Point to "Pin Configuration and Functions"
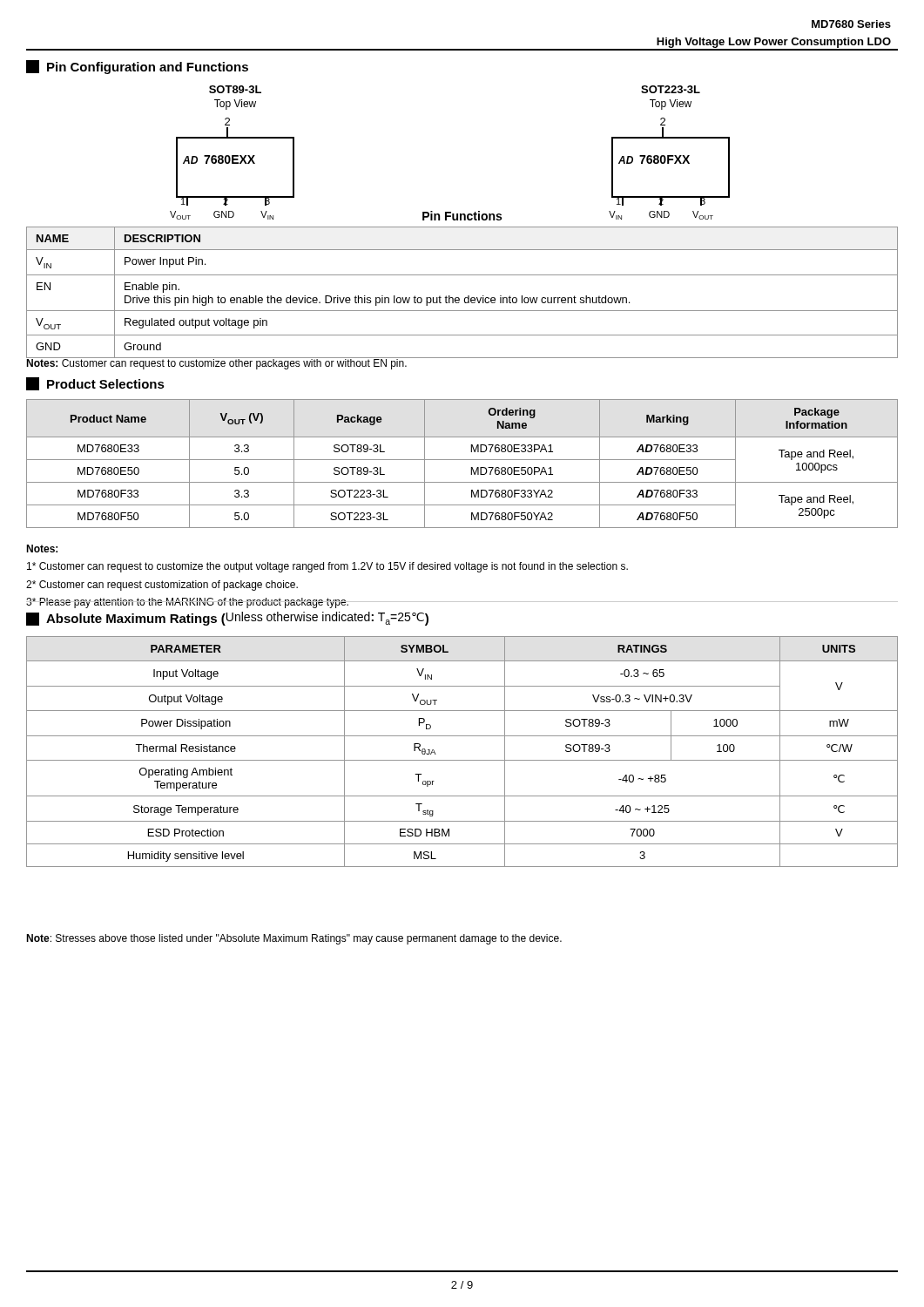The image size is (924, 1307). click(x=137, y=67)
